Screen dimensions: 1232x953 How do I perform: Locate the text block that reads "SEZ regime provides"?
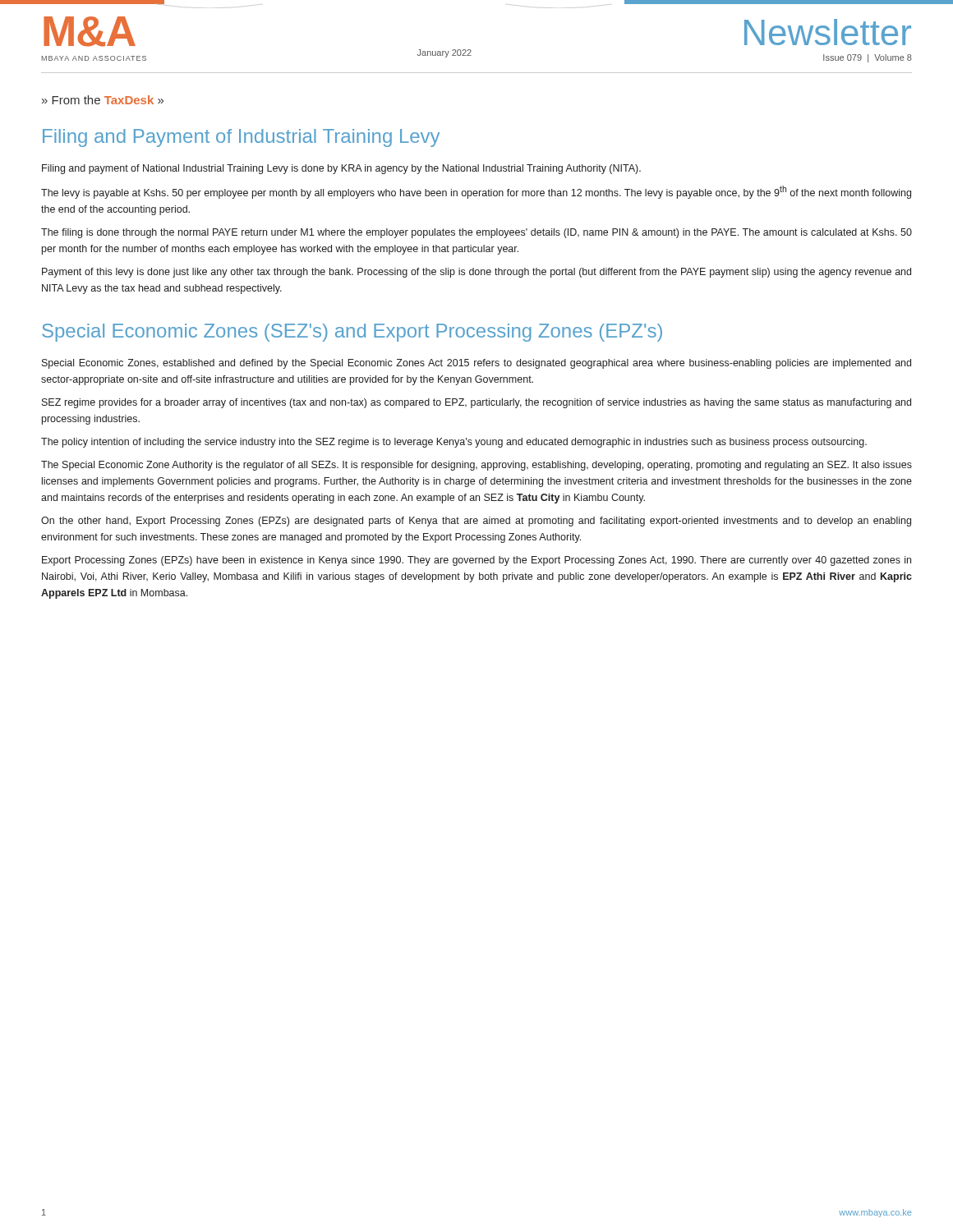pos(476,410)
